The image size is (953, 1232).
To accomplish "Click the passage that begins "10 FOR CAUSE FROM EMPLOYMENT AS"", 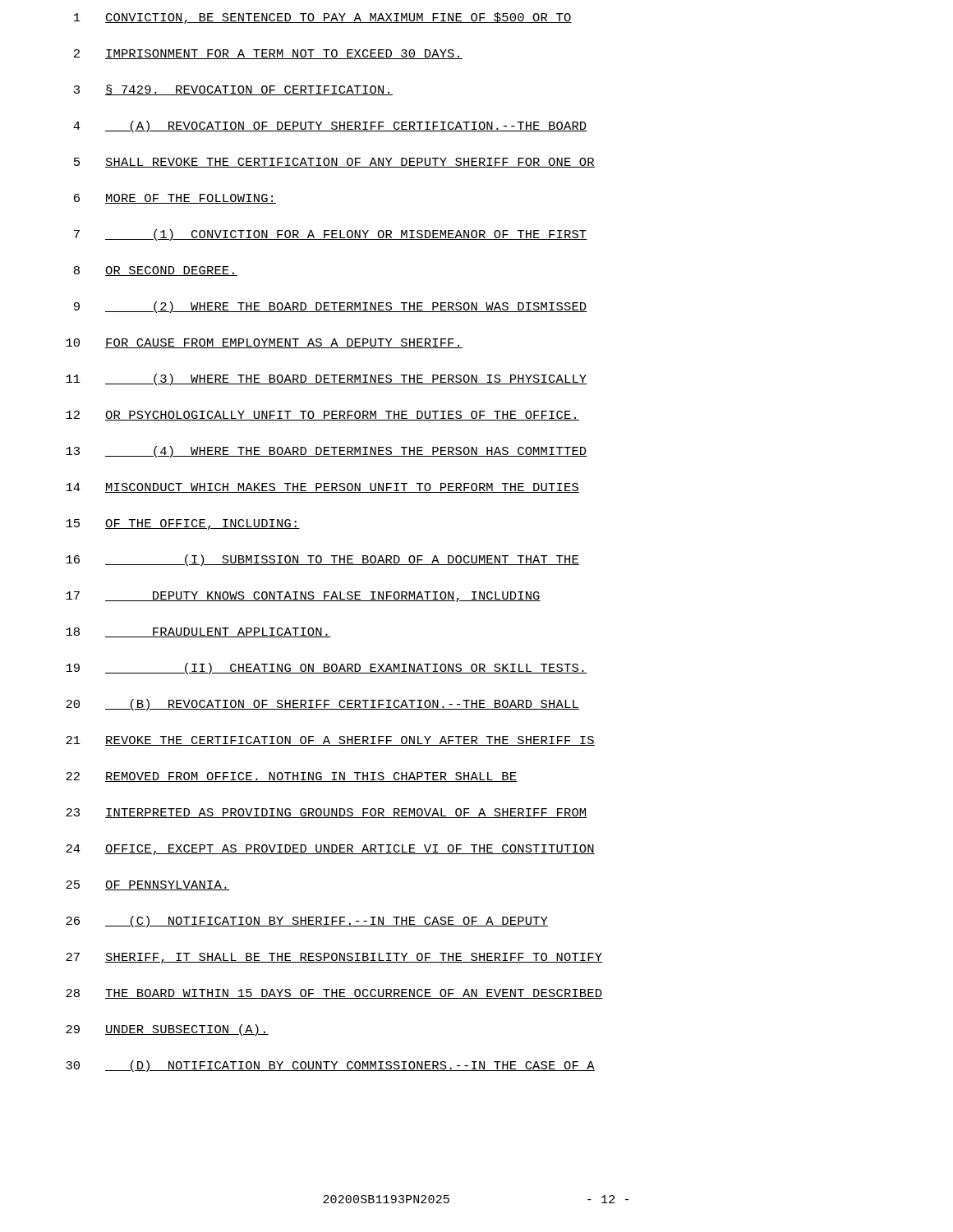I will coord(256,343).
